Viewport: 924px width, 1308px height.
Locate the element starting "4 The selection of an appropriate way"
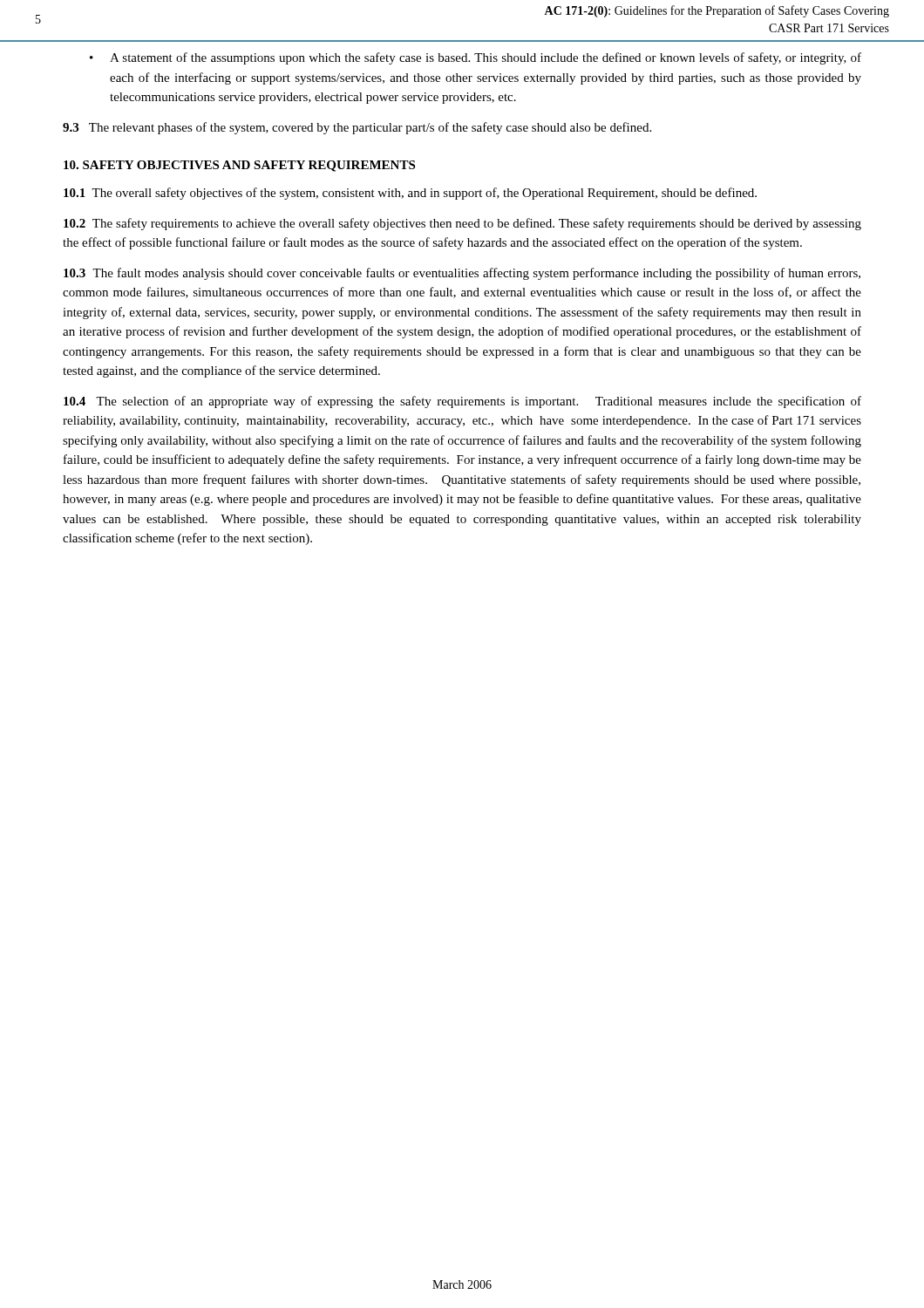462,469
